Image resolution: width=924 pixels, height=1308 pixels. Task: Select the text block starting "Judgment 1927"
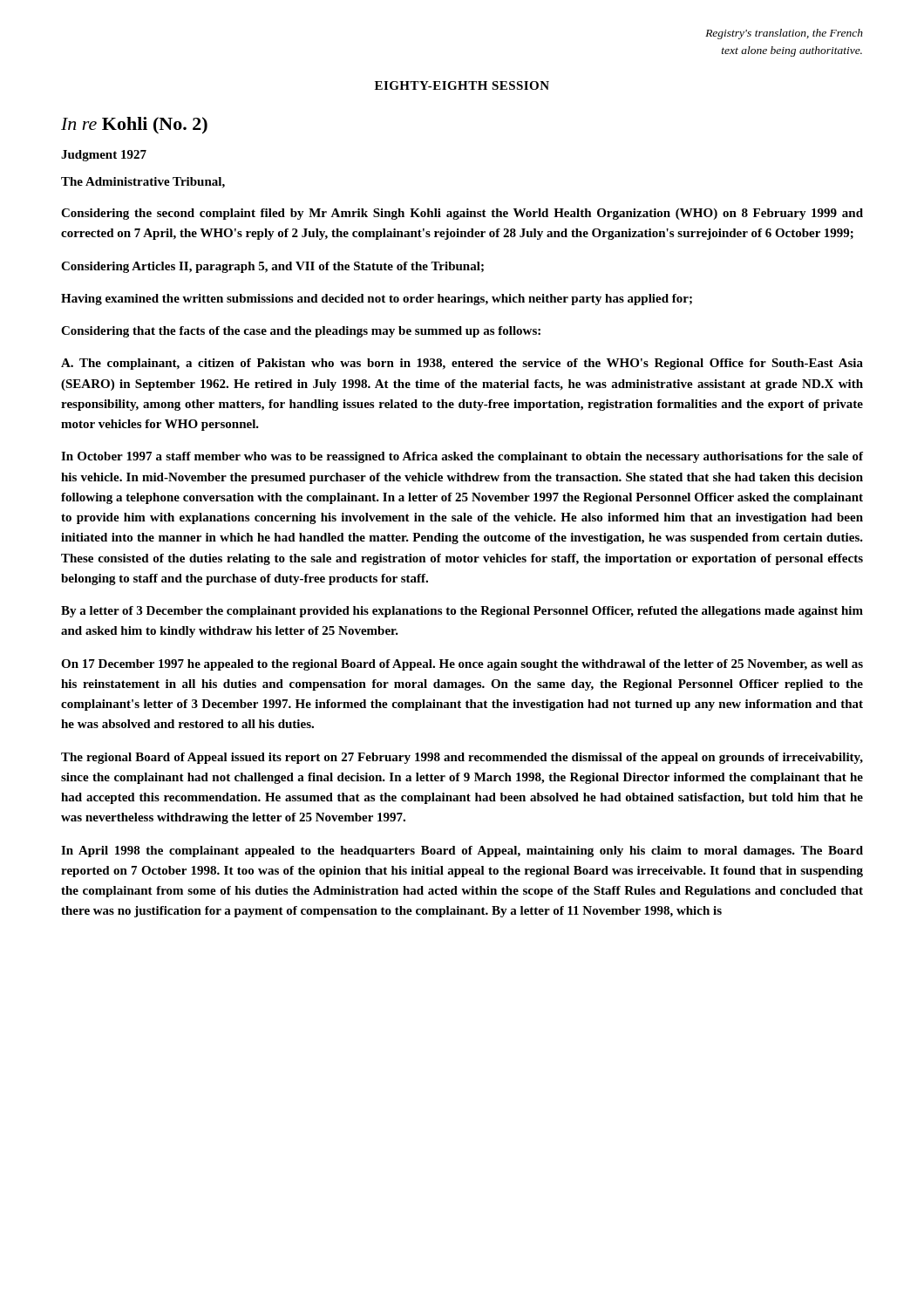coord(104,154)
